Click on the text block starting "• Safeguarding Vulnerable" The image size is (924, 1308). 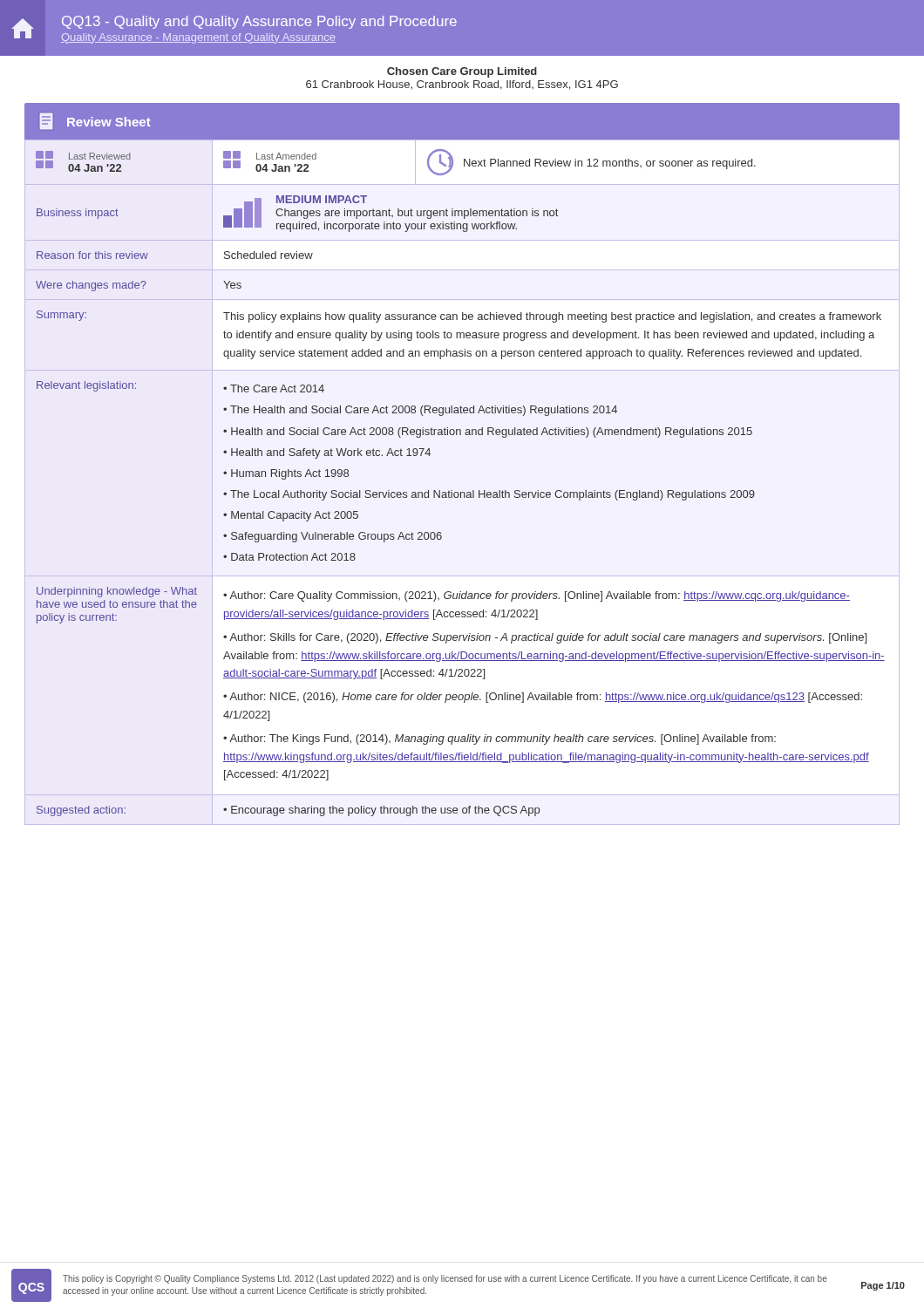(333, 536)
